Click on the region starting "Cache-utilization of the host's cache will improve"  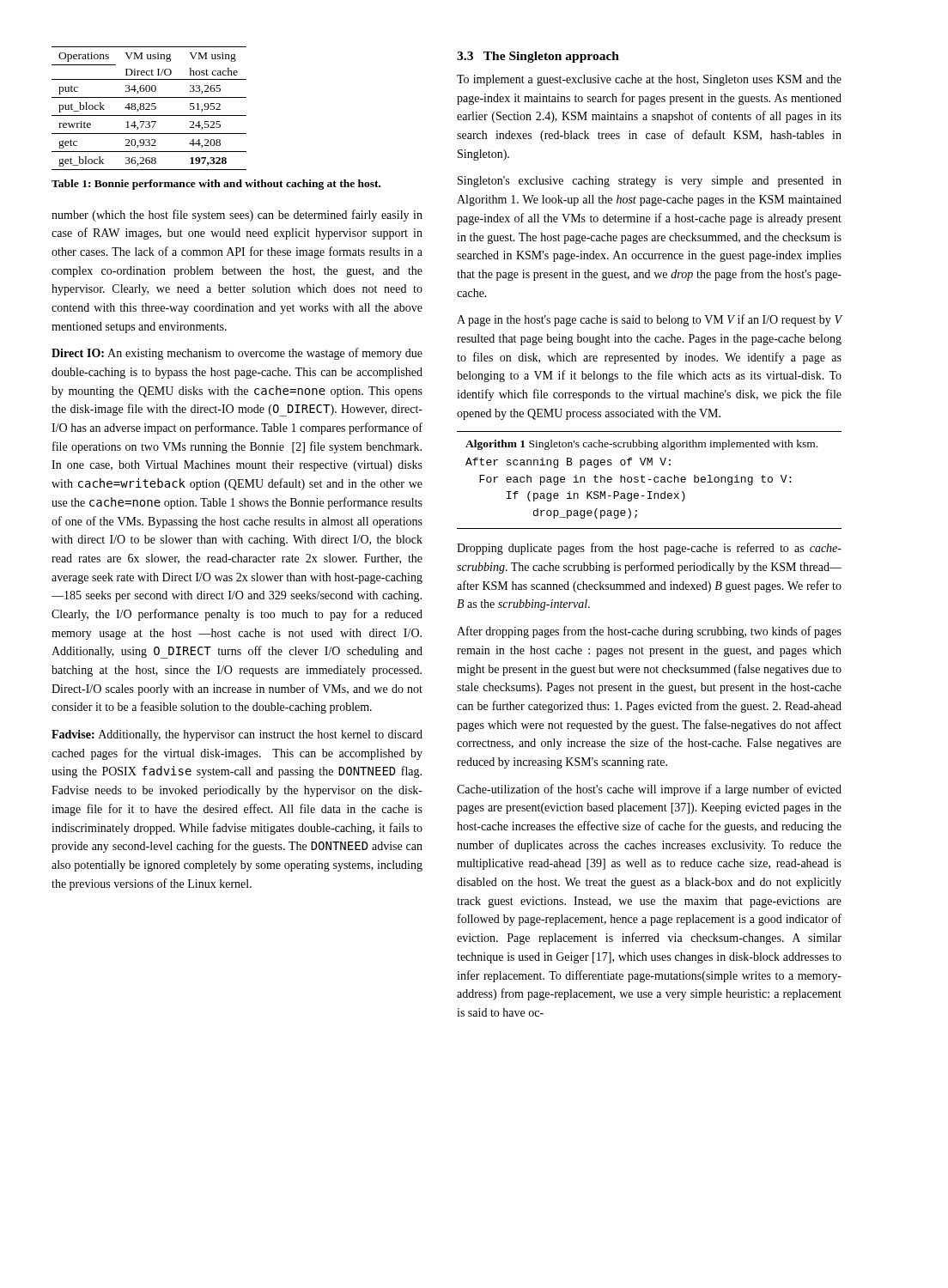tap(649, 901)
